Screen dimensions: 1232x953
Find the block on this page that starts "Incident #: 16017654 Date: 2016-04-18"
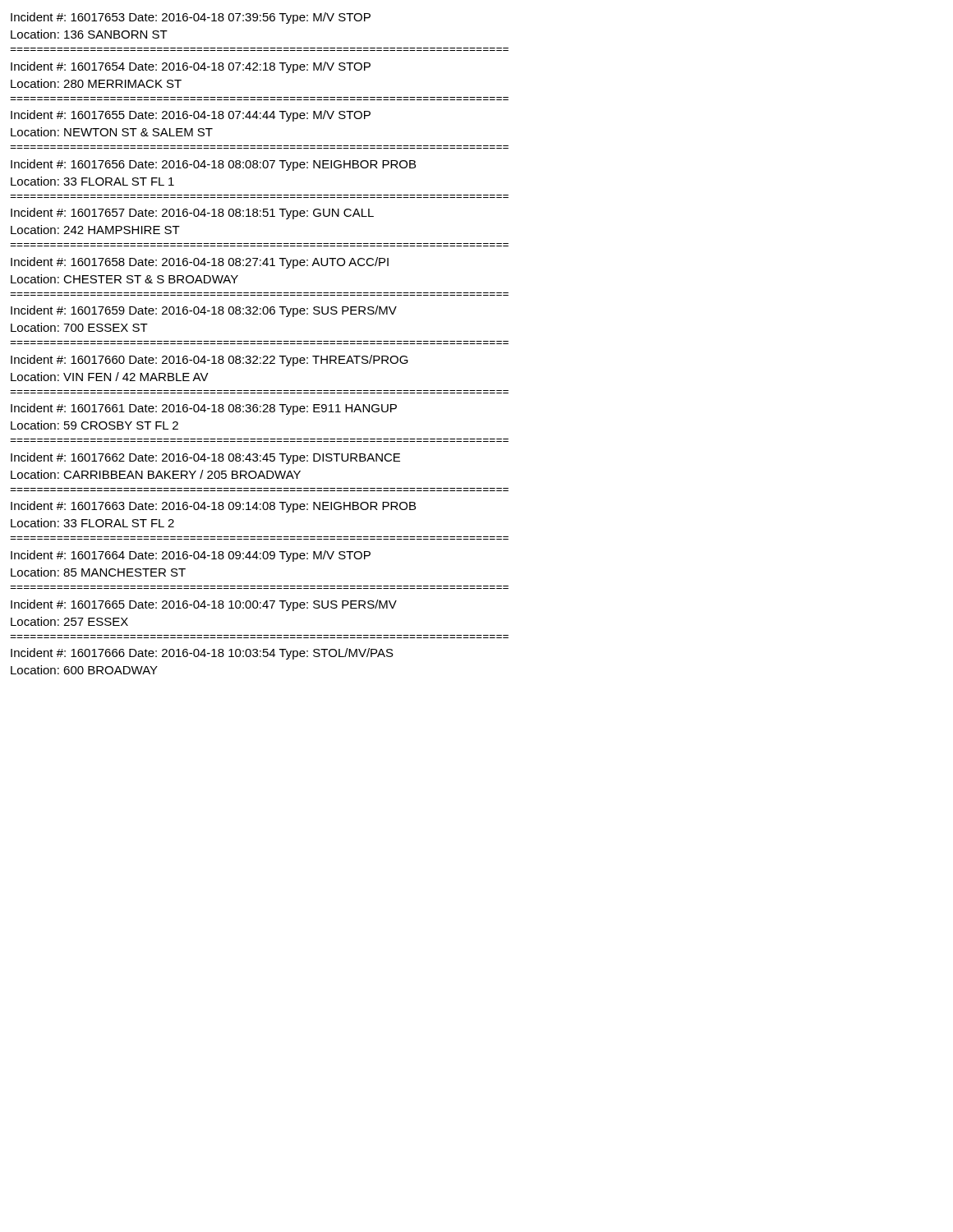point(191,67)
